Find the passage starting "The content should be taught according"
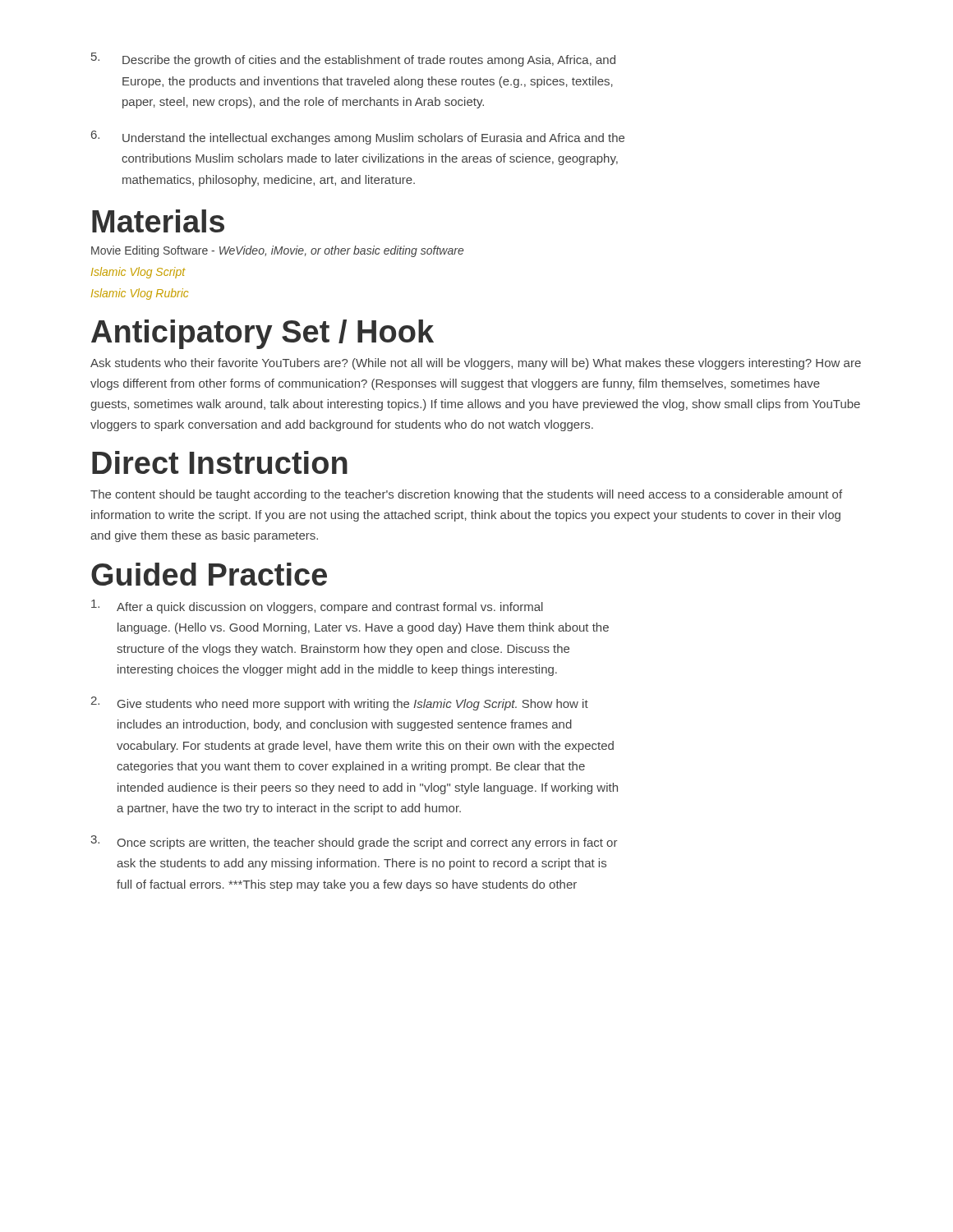Screen dimensions: 1232x953 click(x=466, y=515)
